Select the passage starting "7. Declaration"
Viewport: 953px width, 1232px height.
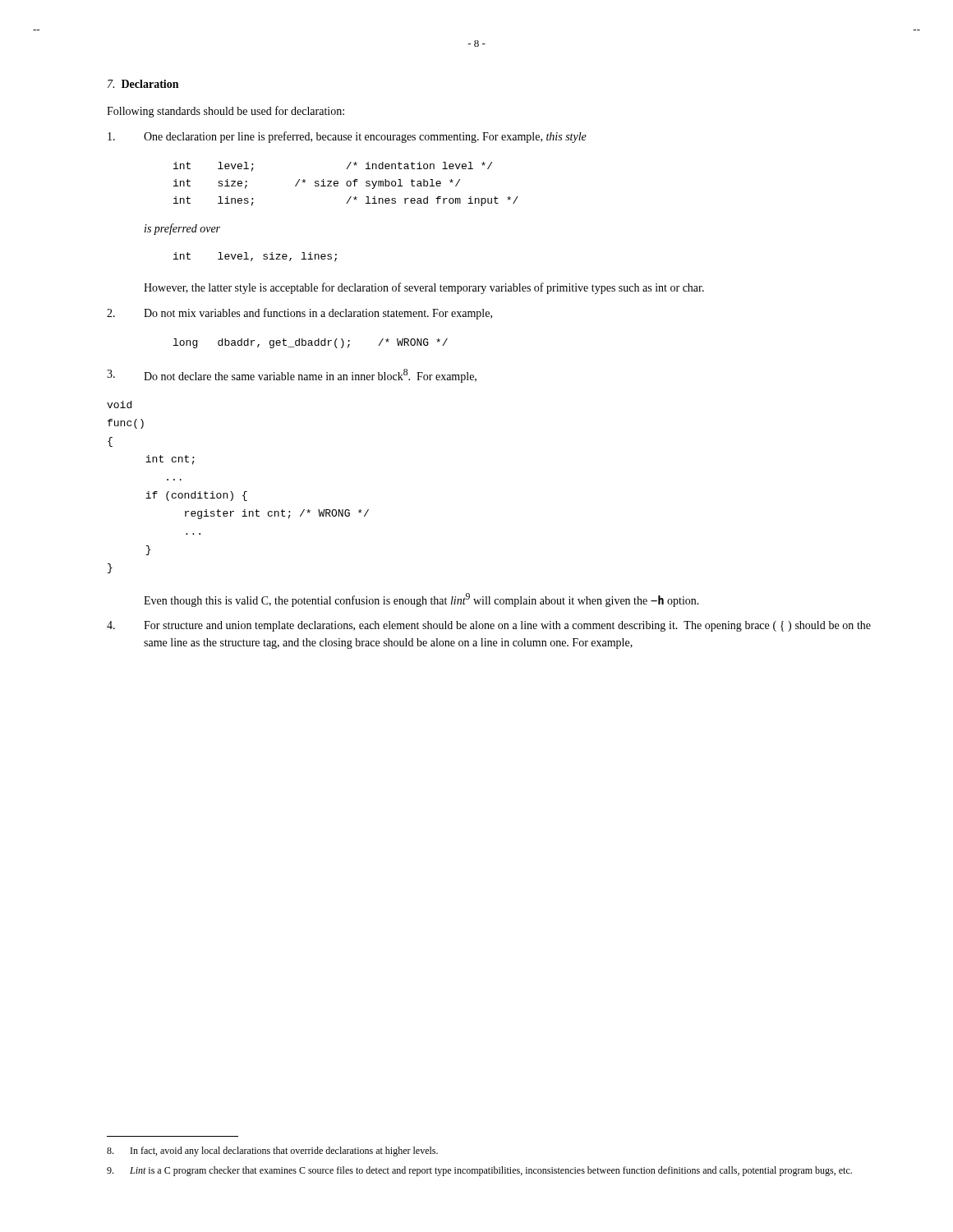click(143, 84)
